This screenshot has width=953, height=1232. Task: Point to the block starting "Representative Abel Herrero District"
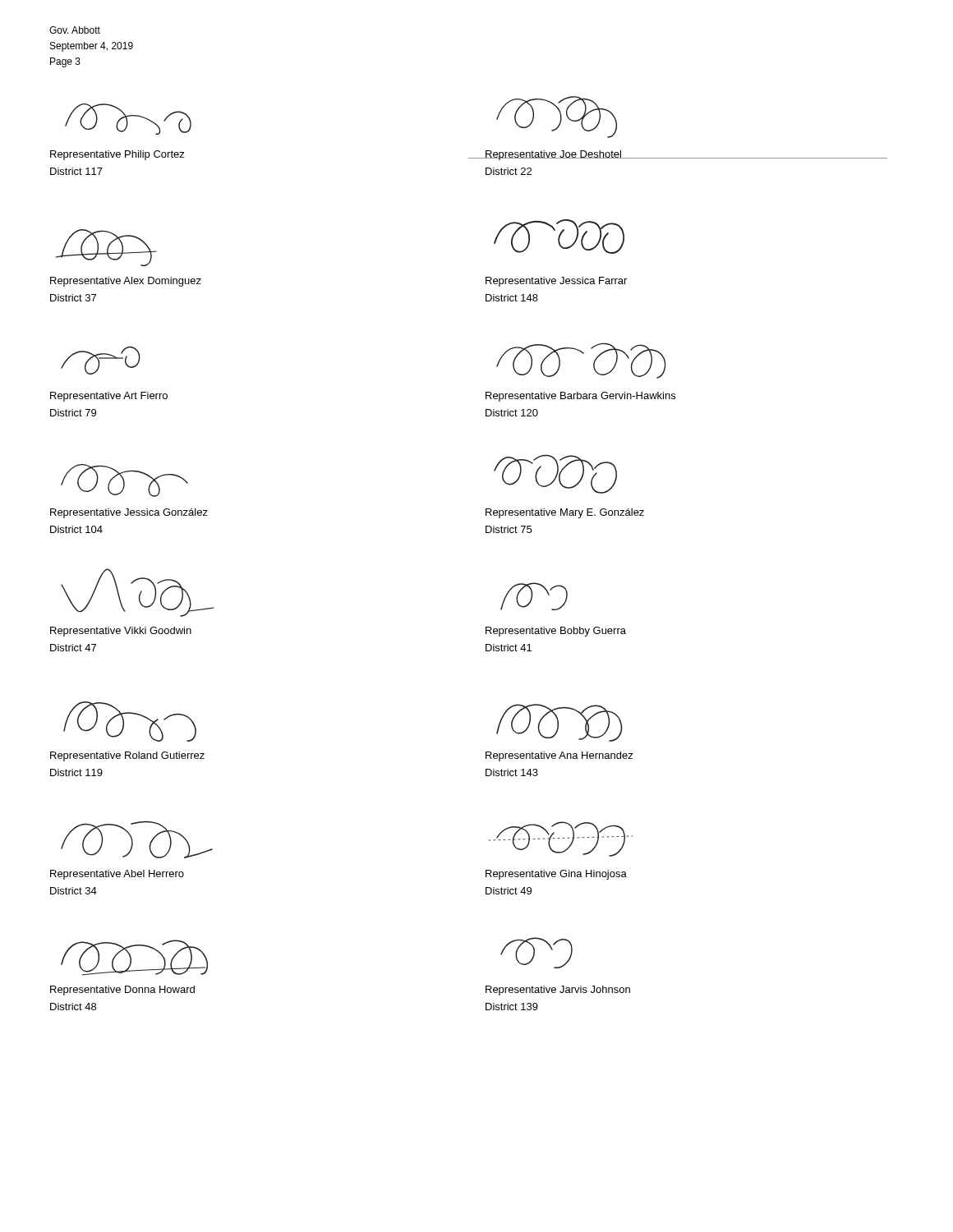point(117,882)
